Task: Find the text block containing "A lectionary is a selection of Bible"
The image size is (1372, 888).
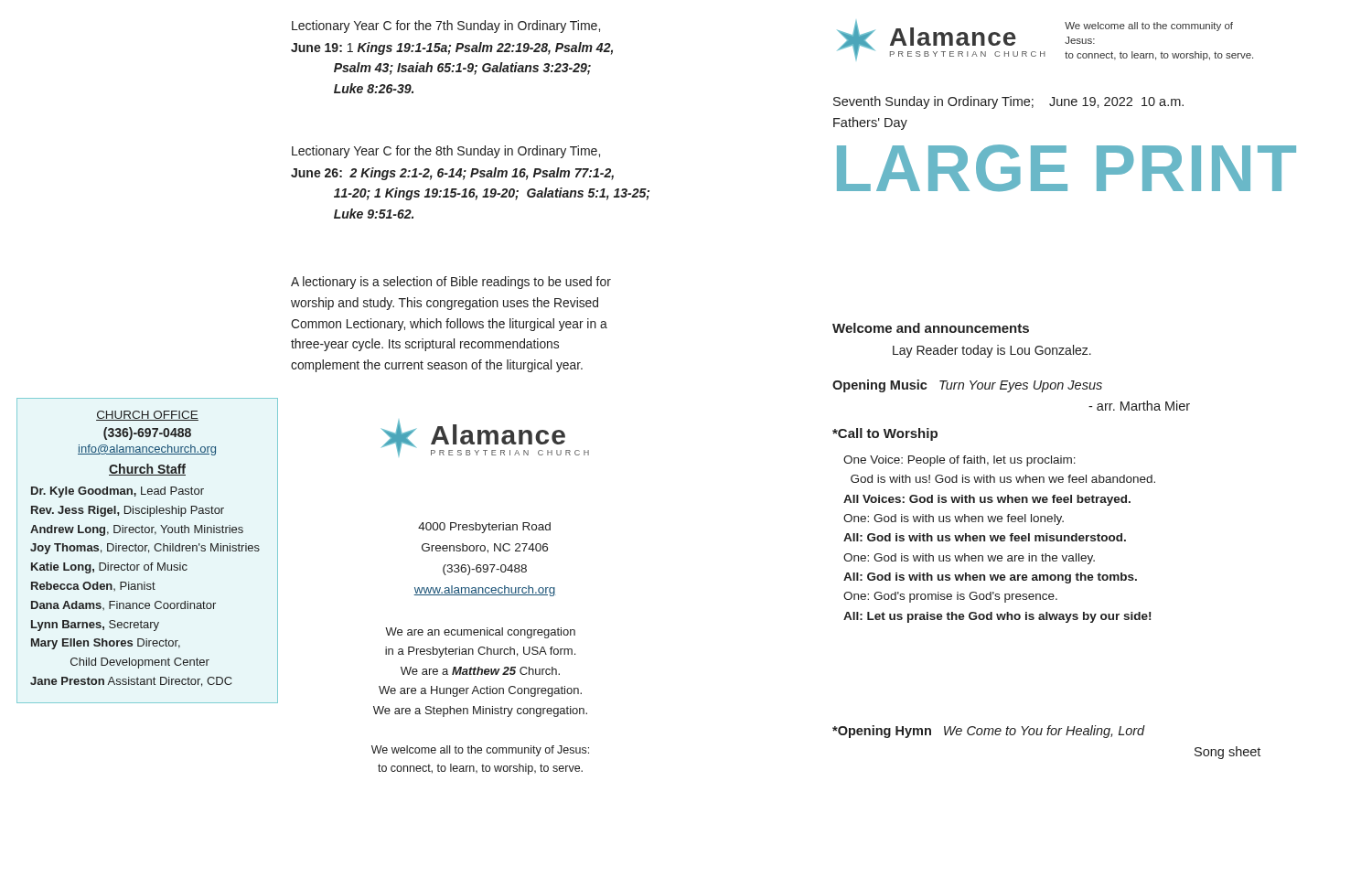Action: (x=451, y=324)
